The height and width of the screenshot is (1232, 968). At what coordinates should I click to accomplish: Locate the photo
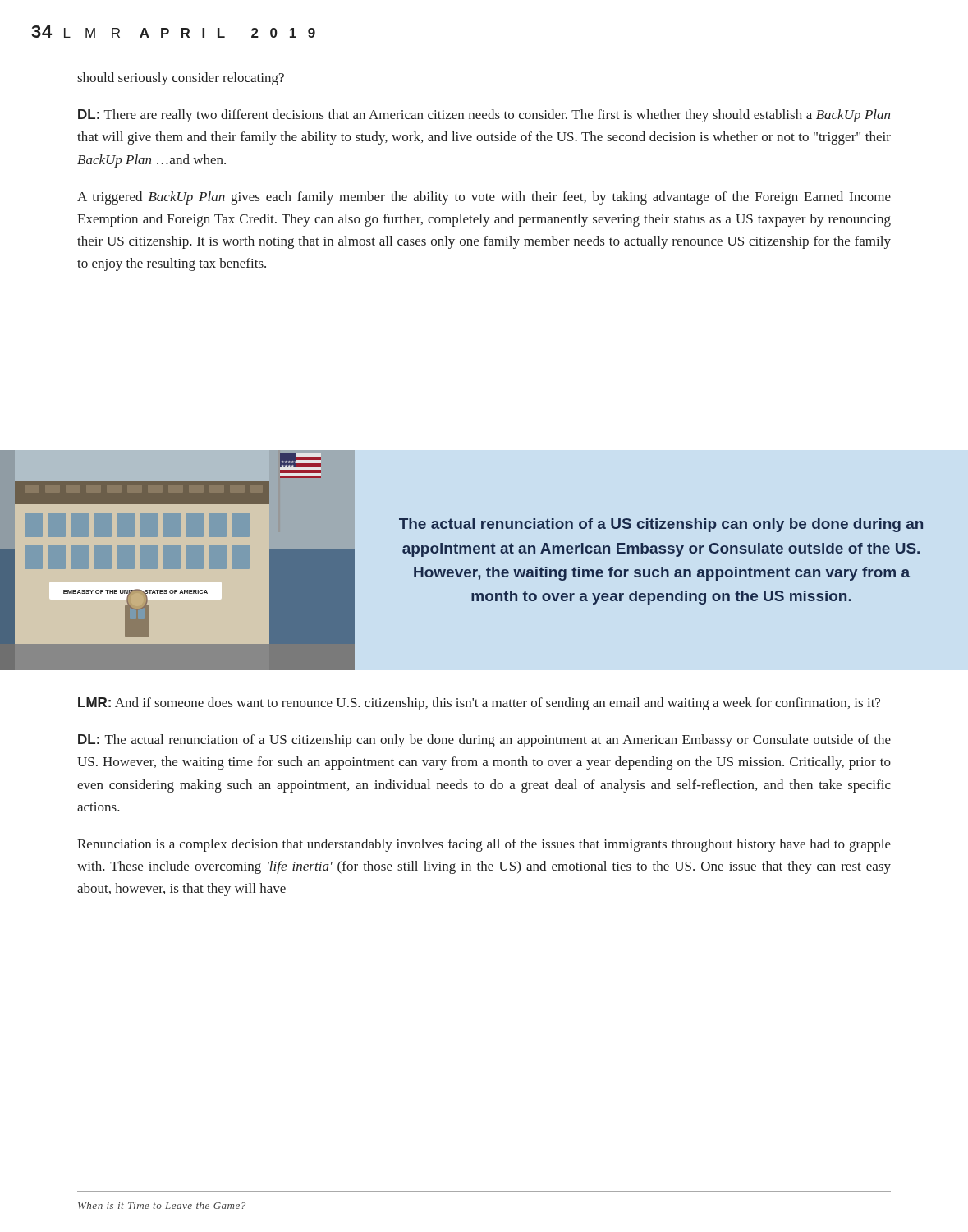point(484,560)
